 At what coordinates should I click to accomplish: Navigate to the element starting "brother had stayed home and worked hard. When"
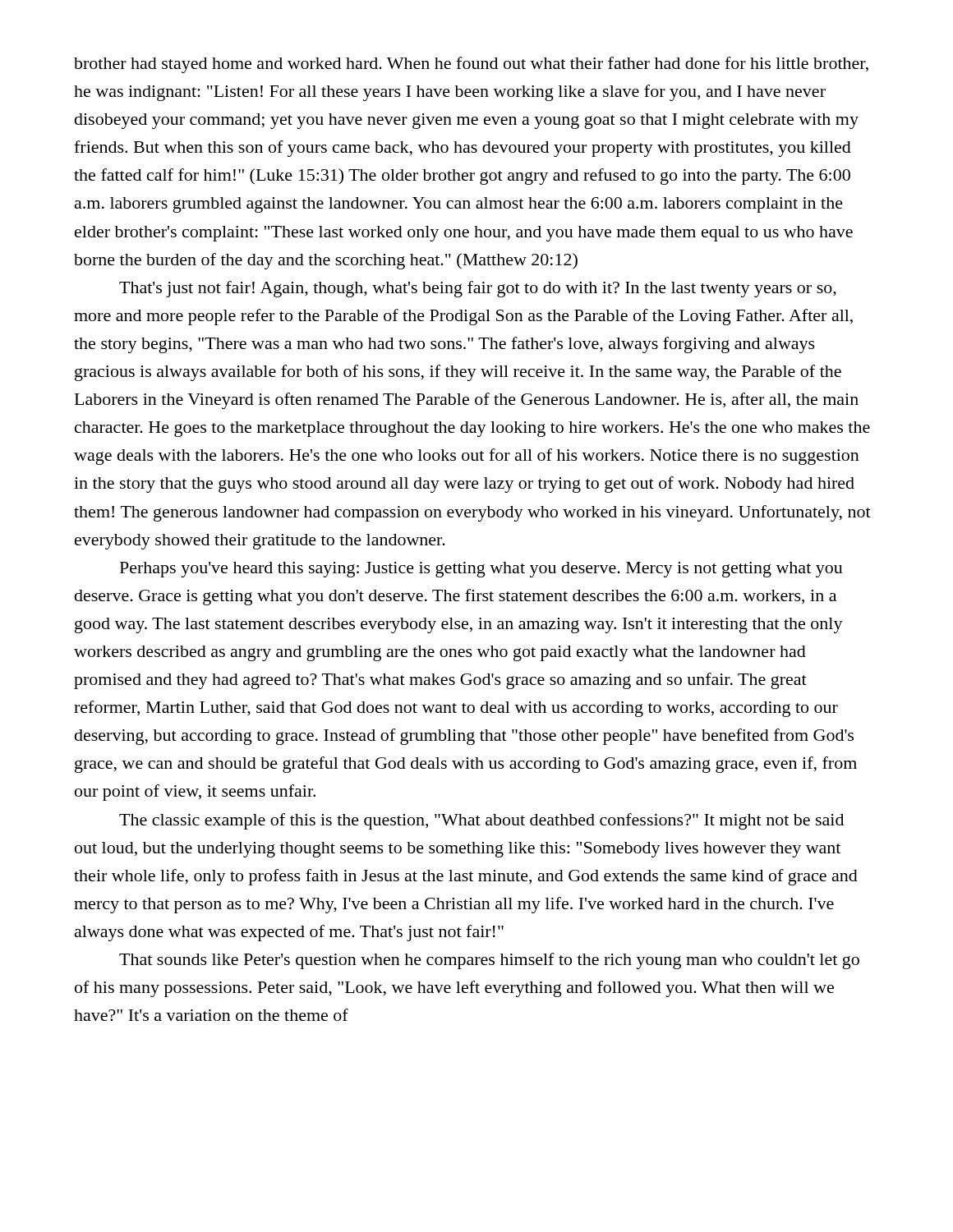(x=471, y=65)
